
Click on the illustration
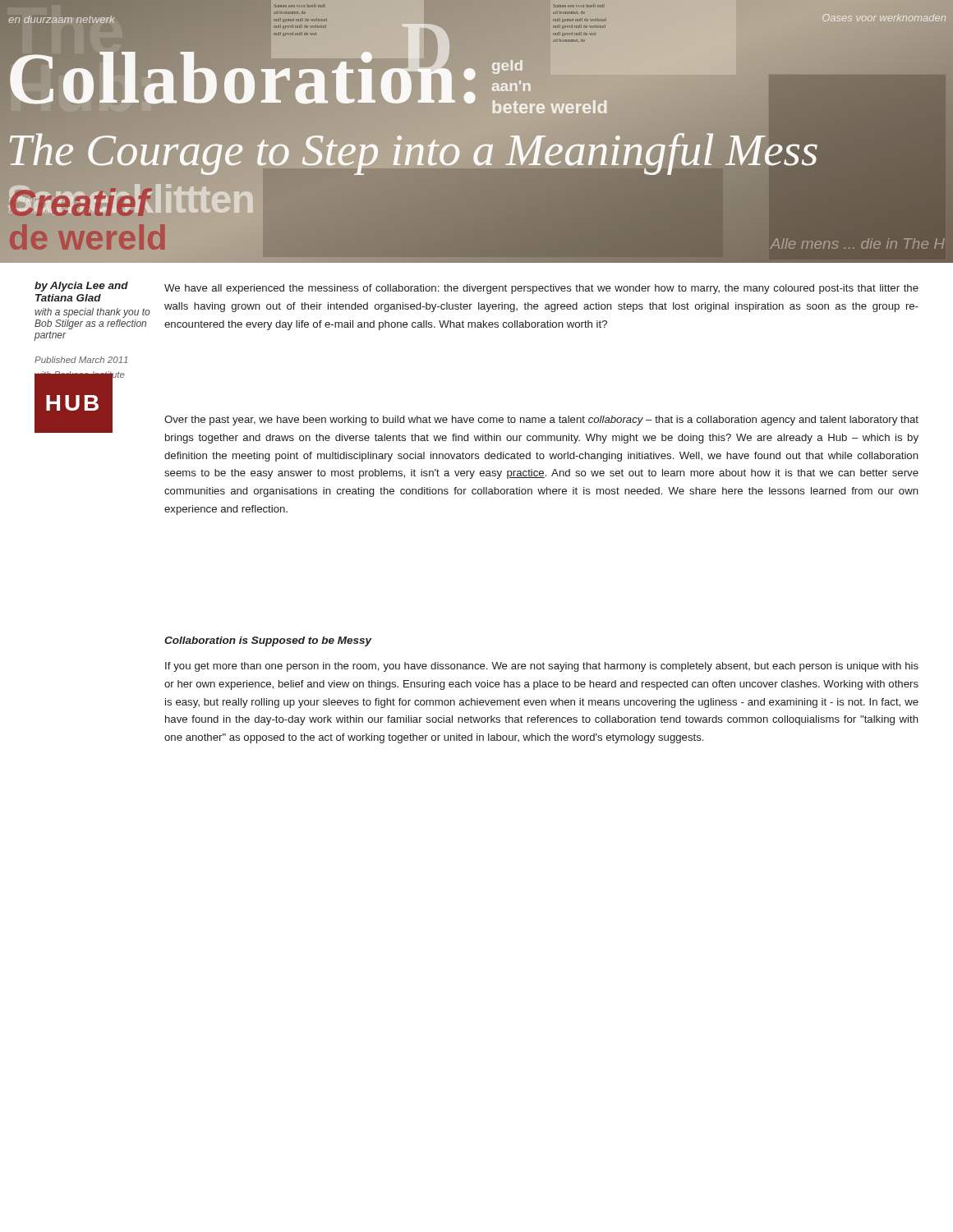click(476, 131)
